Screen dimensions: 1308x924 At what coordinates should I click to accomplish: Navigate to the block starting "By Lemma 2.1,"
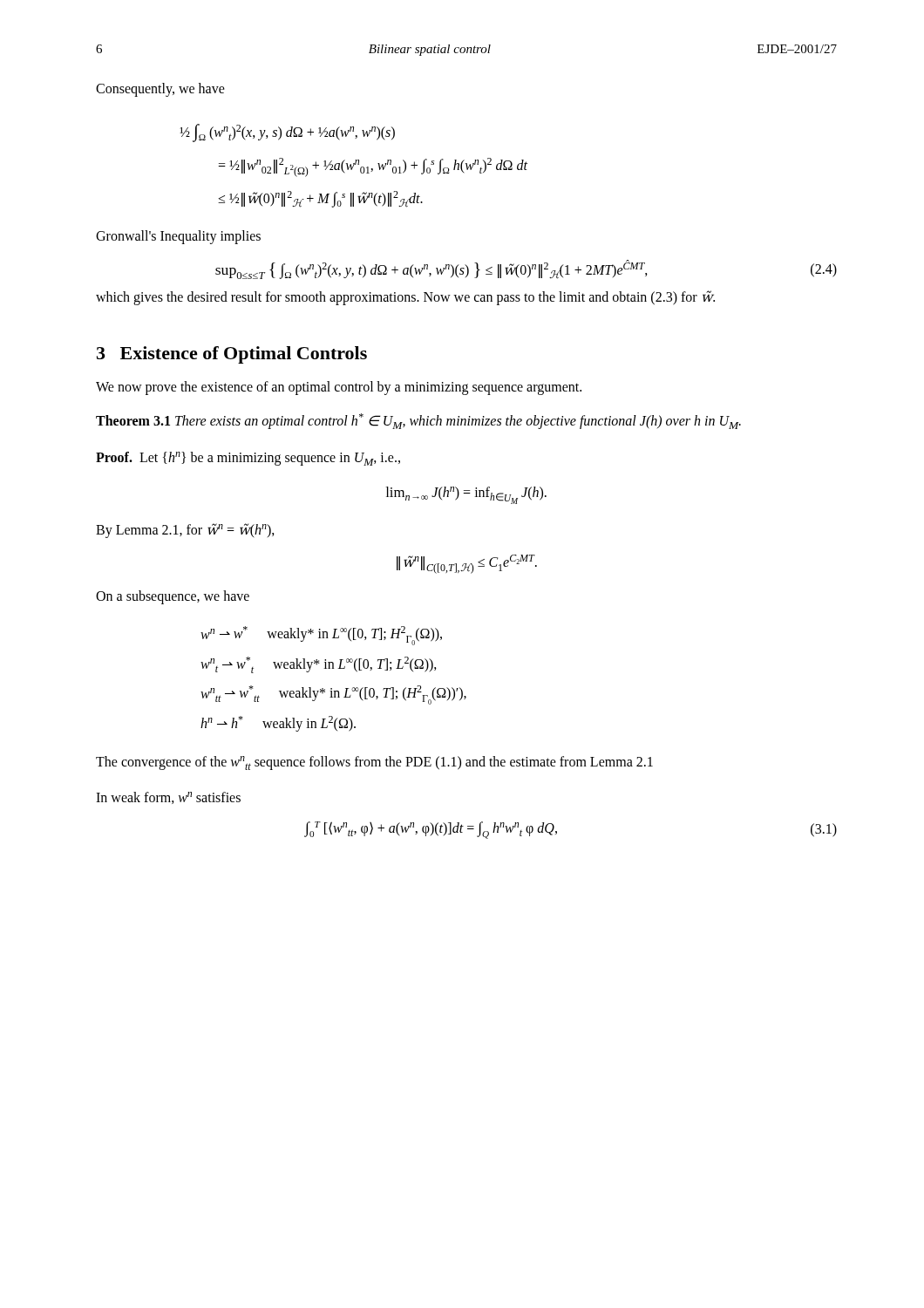click(x=185, y=528)
